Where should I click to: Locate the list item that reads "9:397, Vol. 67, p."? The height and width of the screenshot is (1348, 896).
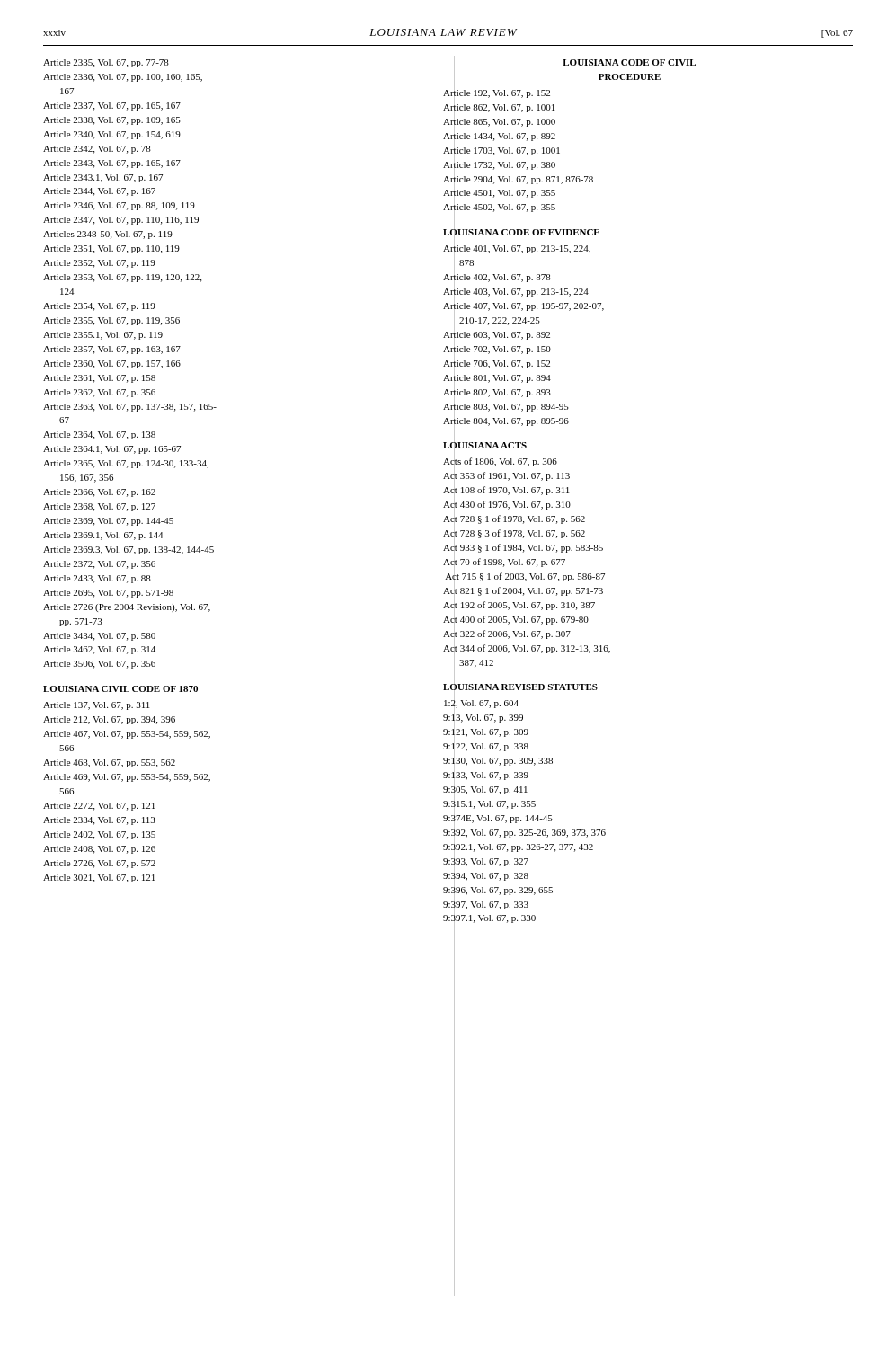[x=486, y=904]
